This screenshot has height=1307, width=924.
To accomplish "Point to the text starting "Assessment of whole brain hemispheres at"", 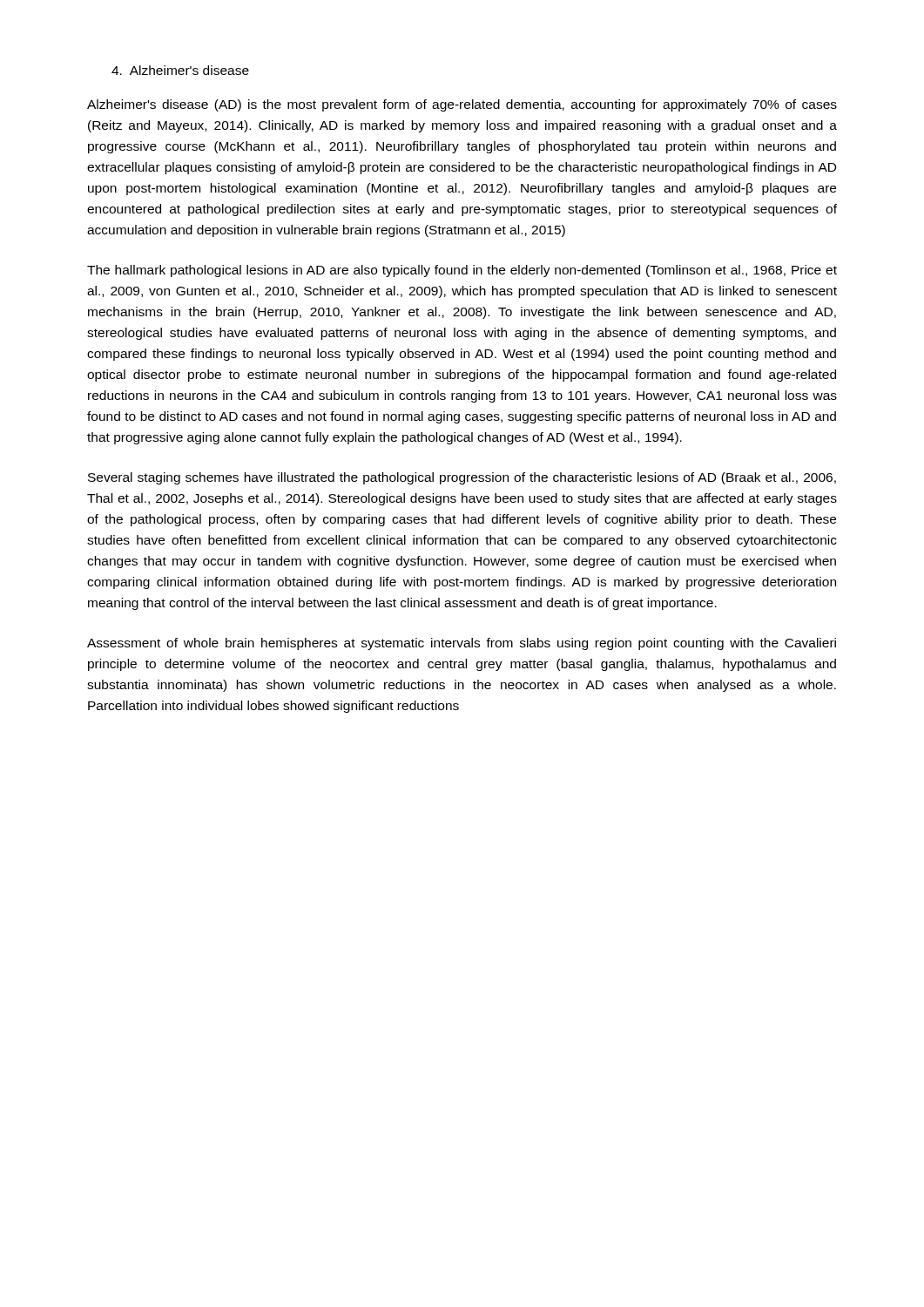I will (x=462, y=674).
